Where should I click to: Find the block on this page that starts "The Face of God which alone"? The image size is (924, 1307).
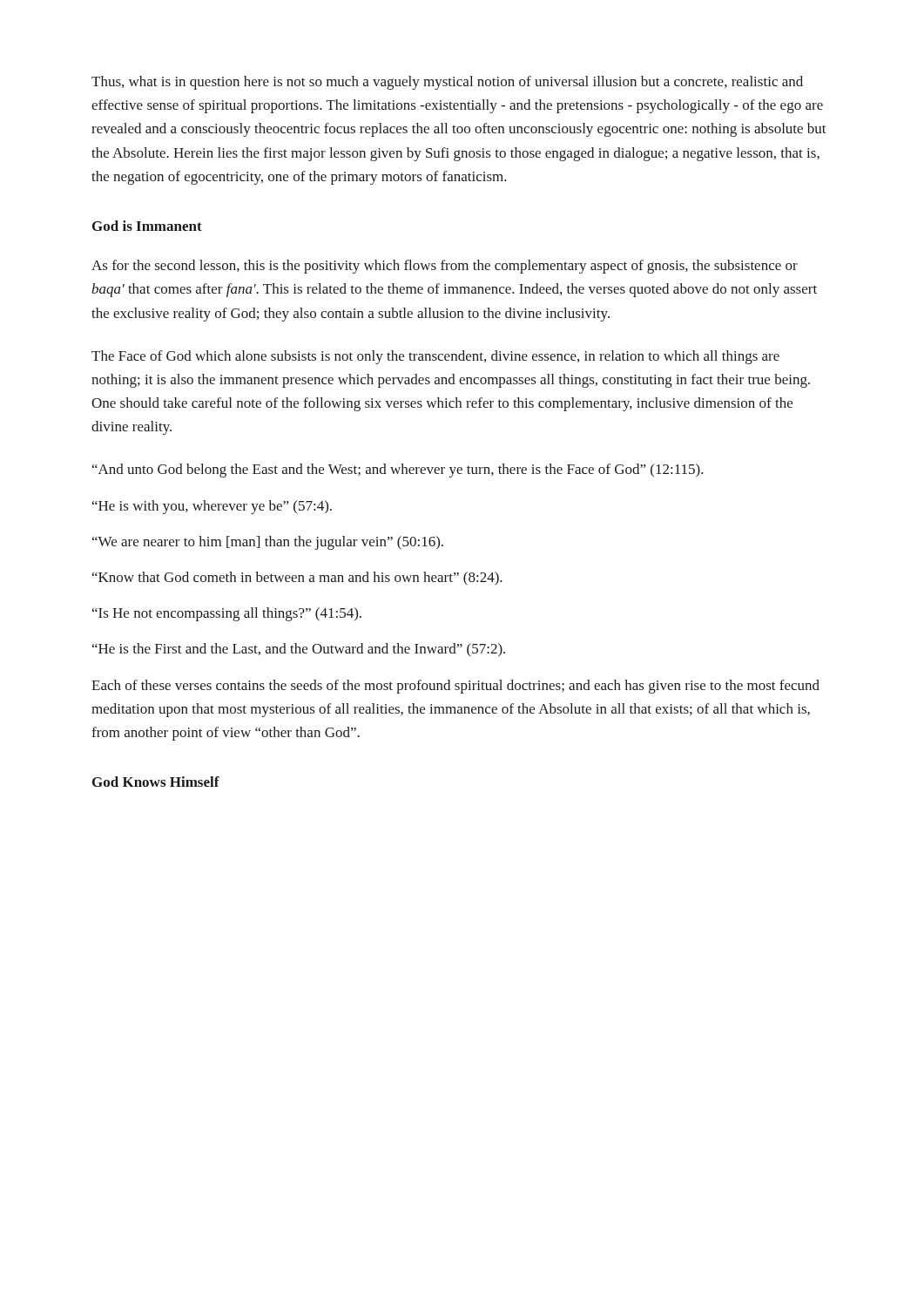pyautogui.click(x=451, y=391)
